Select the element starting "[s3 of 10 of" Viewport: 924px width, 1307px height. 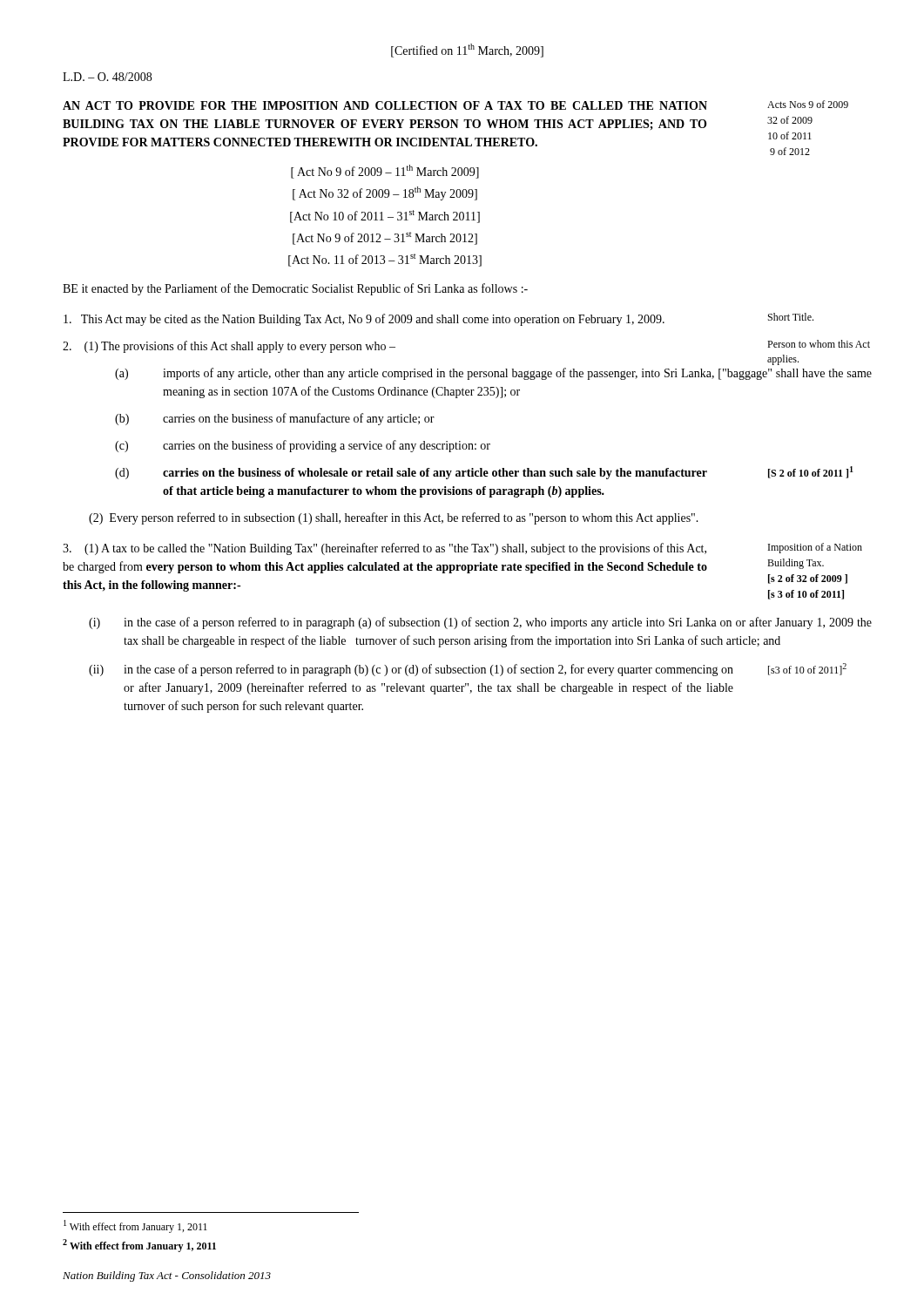click(x=807, y=669)
